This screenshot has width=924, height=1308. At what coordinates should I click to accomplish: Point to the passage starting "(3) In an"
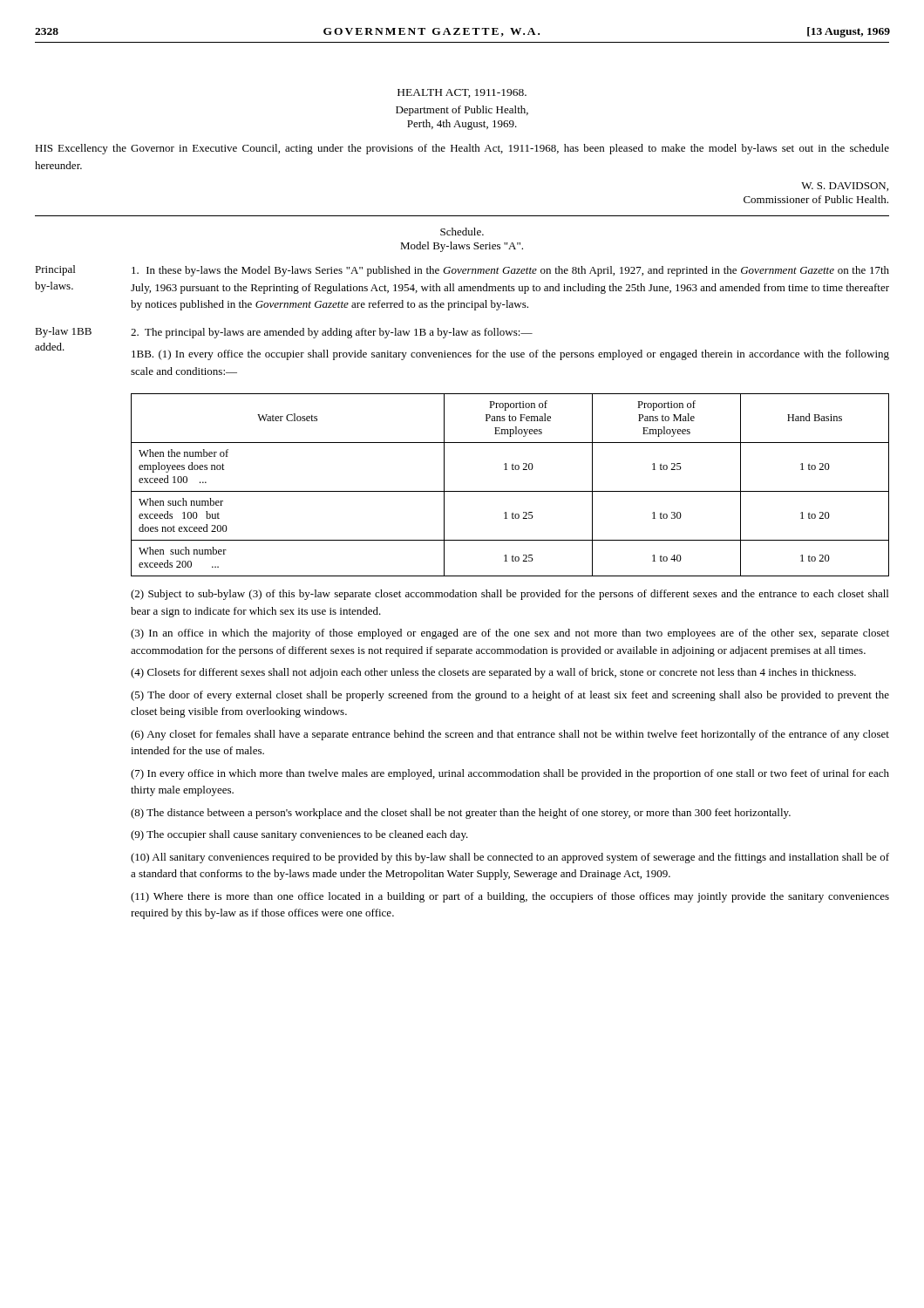coord(510,641)
